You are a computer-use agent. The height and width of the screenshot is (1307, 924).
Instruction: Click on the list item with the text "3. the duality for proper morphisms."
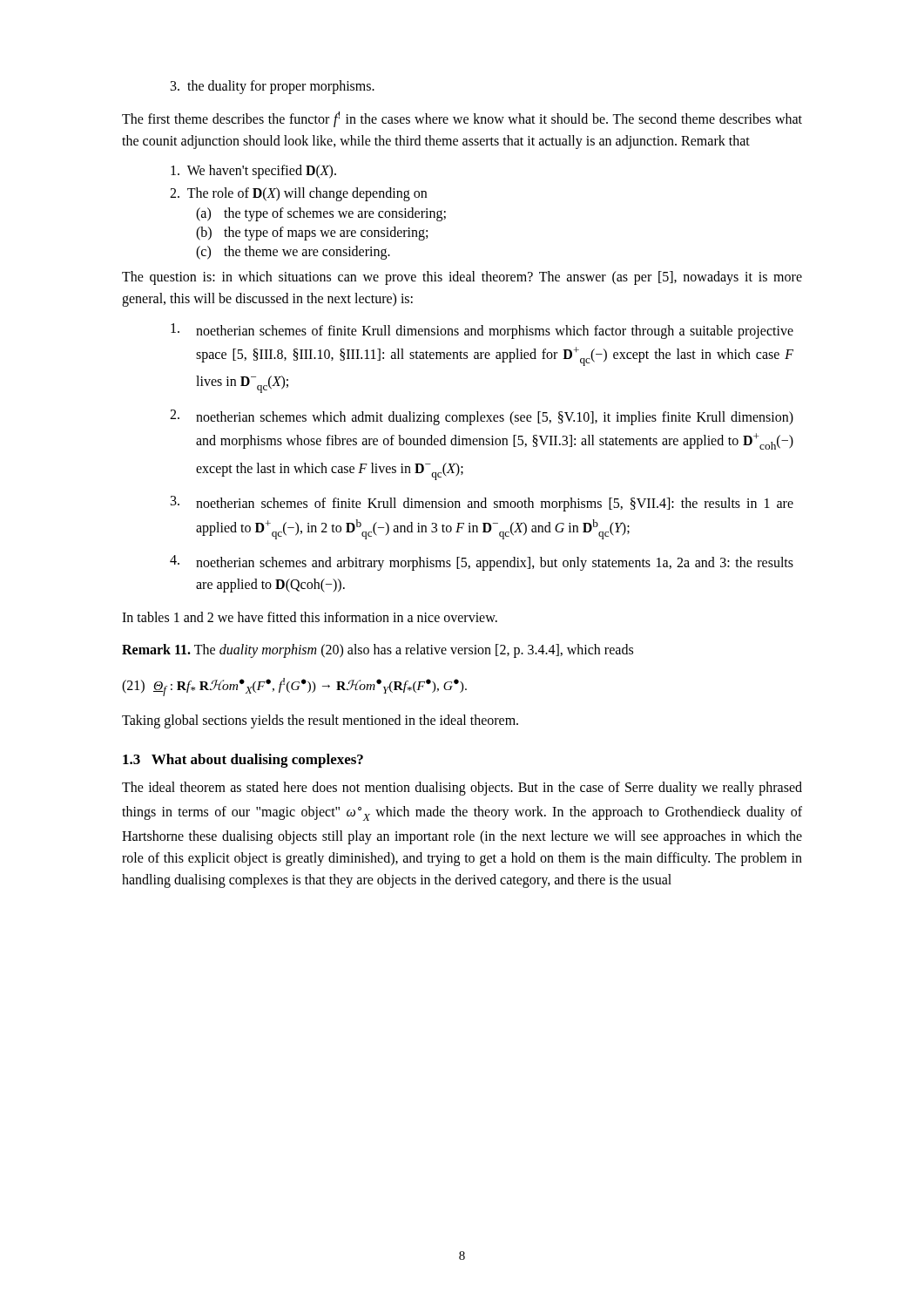(x=272, y=86)
